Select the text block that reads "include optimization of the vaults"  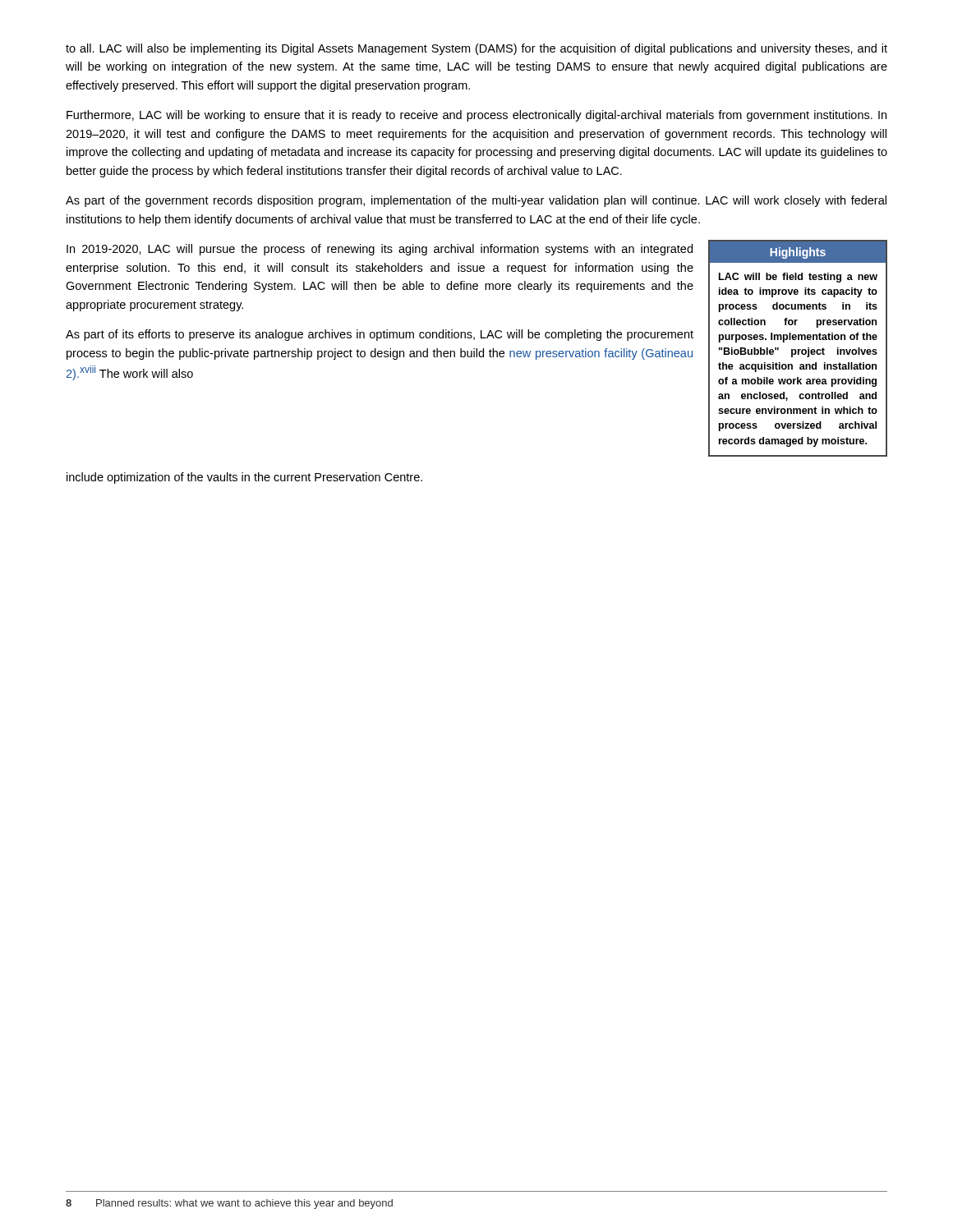tap(245, 477)
